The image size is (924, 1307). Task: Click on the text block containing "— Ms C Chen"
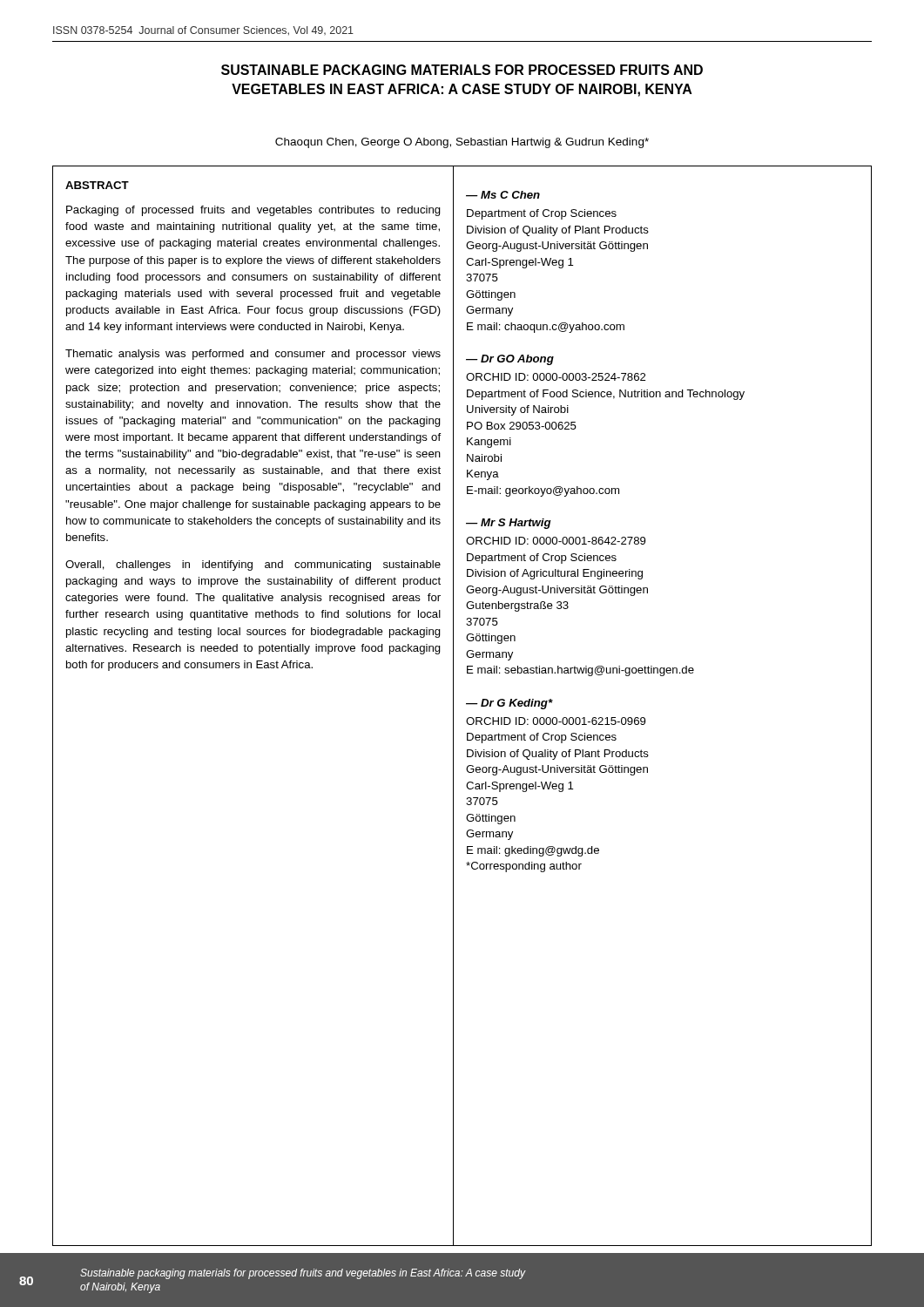[503, 195]
